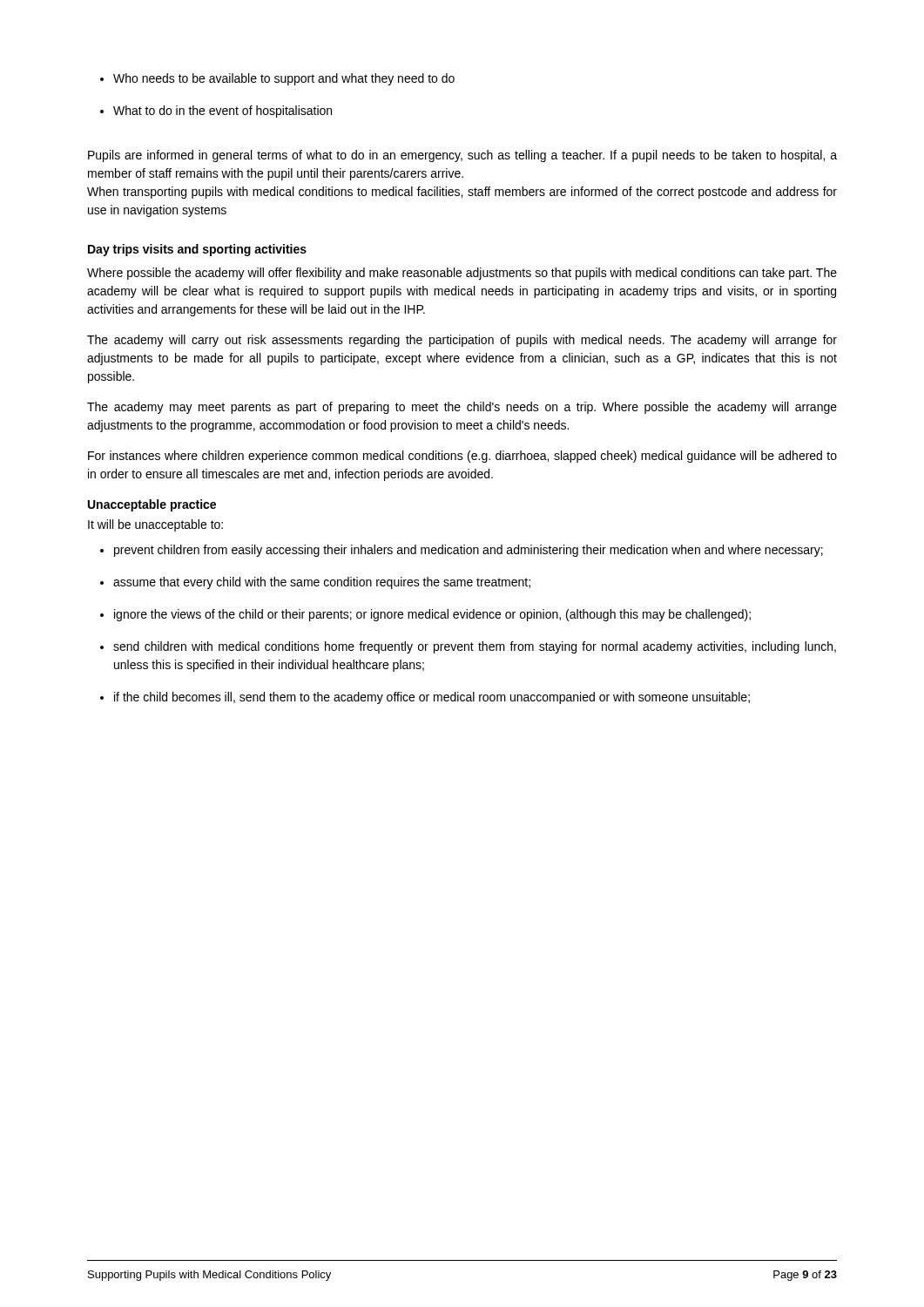Point to the block beginning "prevent children from easily accessing their inhalers"

coord(462,624)
